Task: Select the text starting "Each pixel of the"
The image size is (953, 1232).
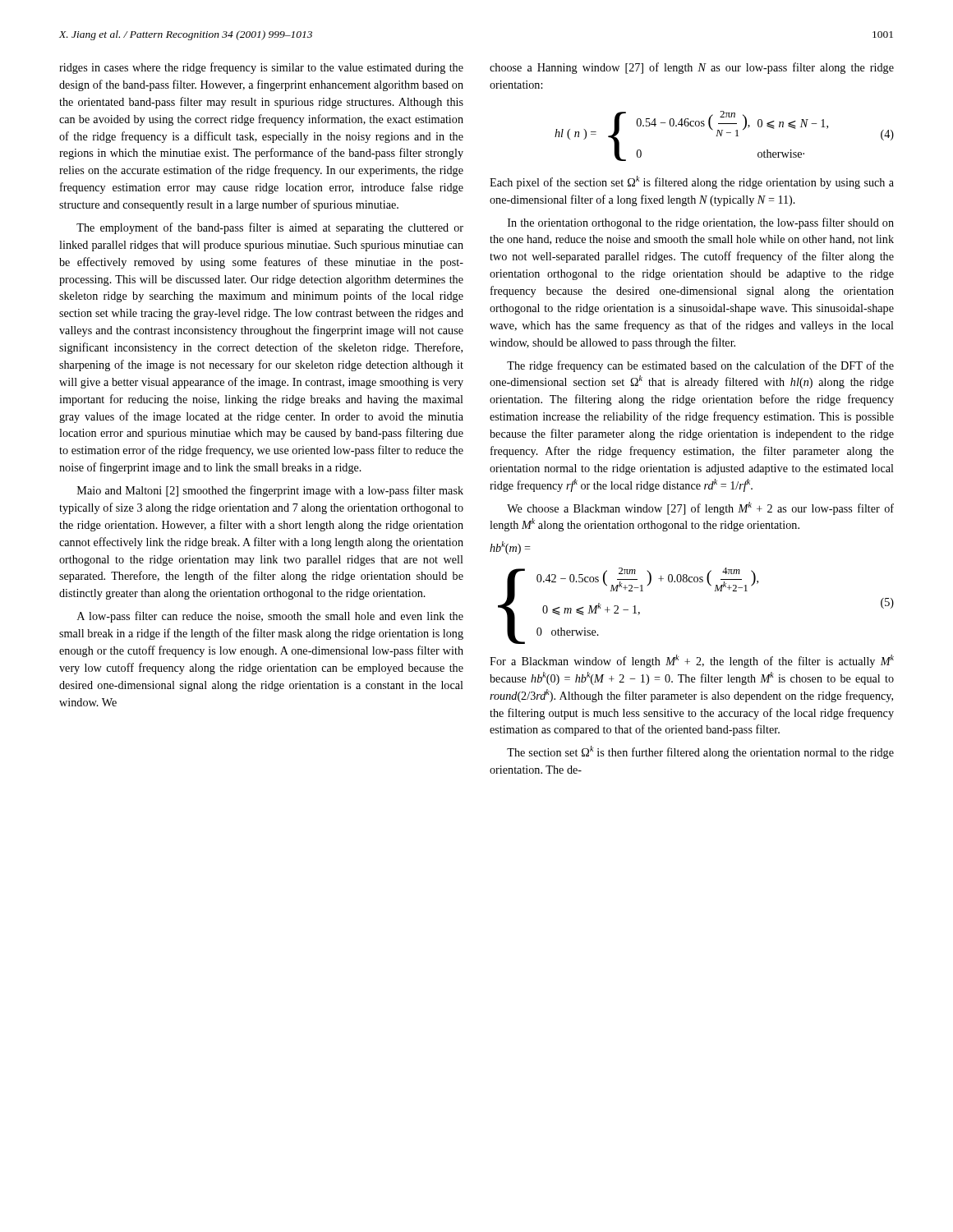Action: pyautogui.click(x=692, y=191)
